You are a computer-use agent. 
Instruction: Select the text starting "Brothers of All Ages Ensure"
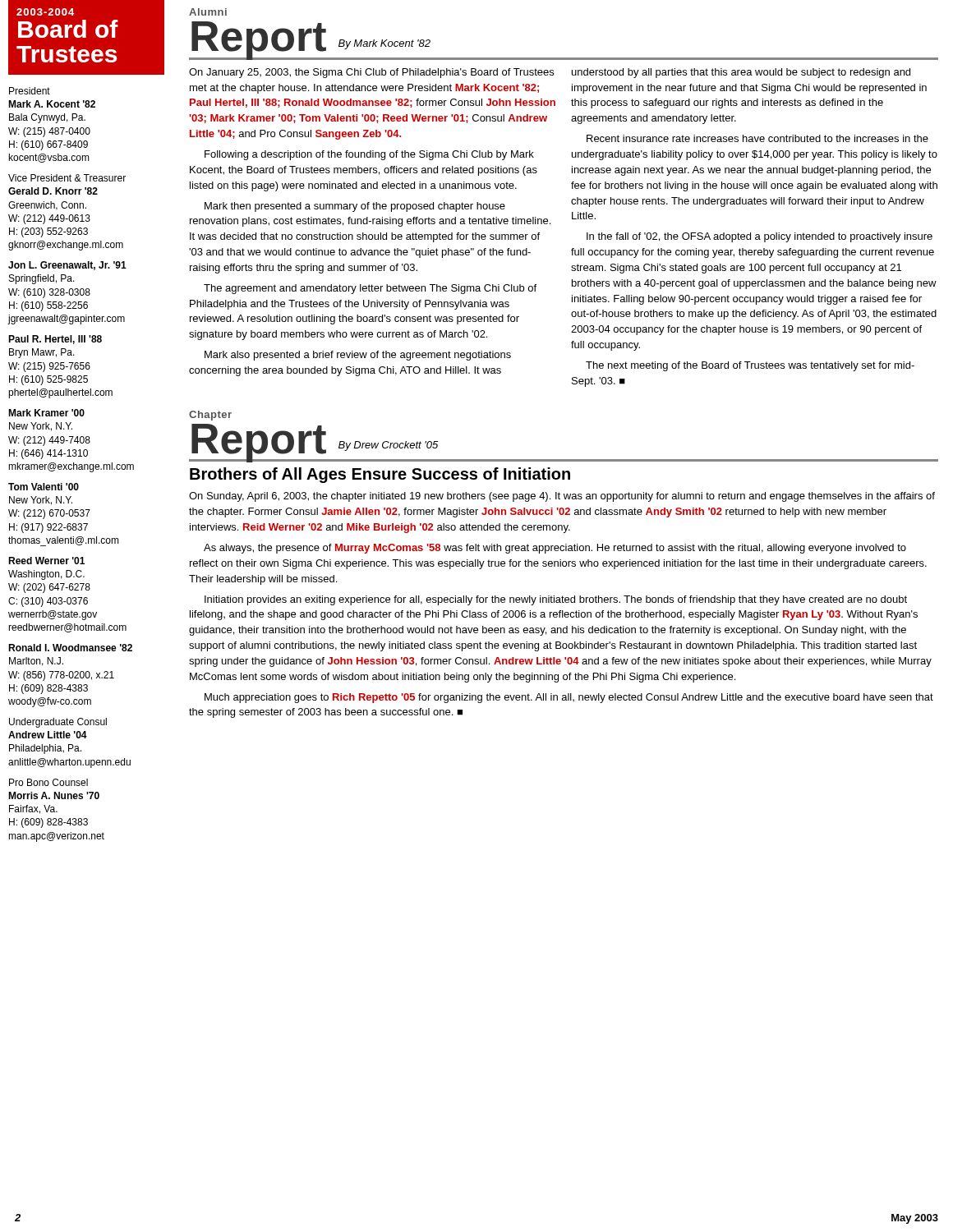click(x=380, y=474)
